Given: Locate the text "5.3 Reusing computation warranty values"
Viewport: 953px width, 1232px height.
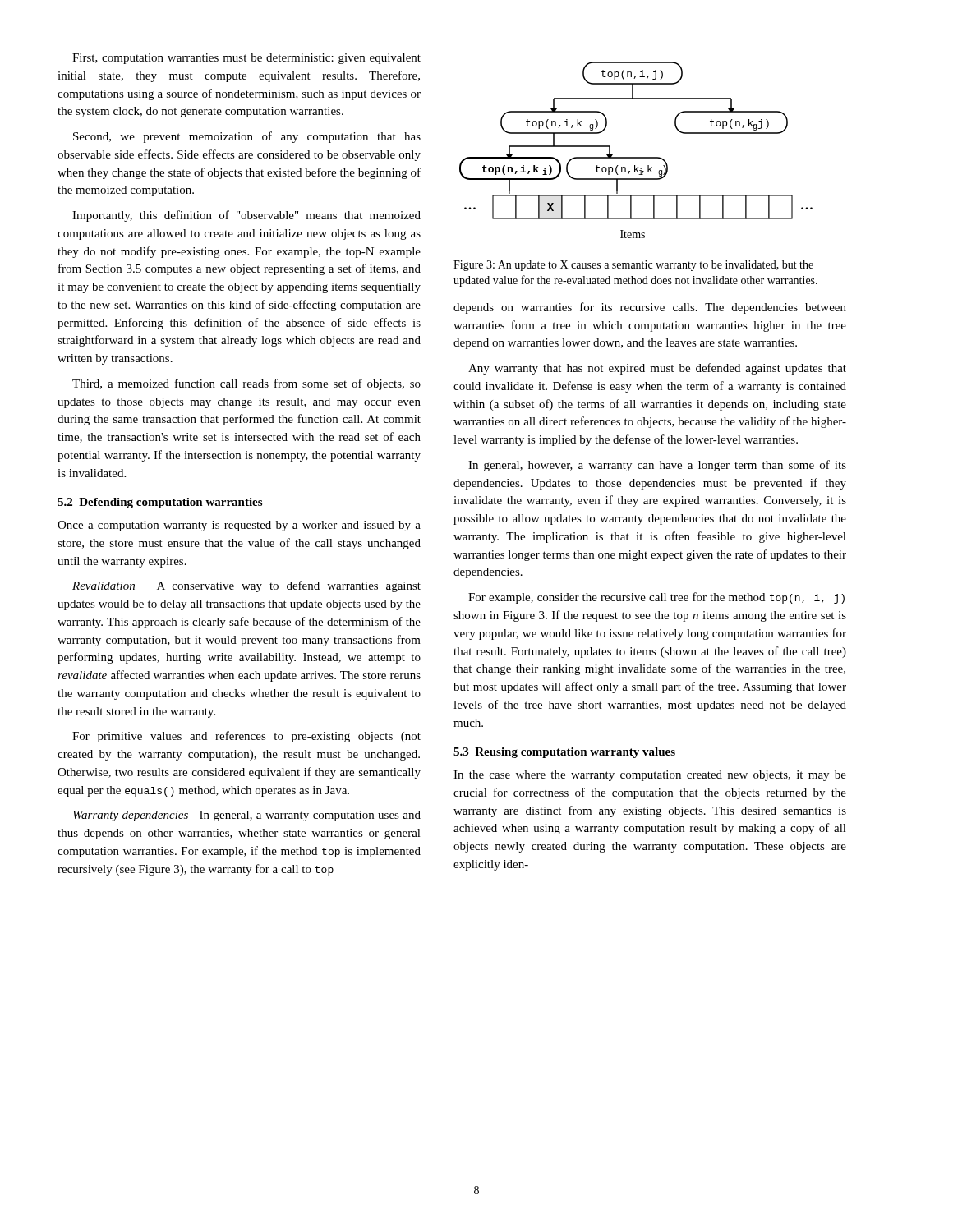Looking at the screenshot, I should tap(650, 752).
